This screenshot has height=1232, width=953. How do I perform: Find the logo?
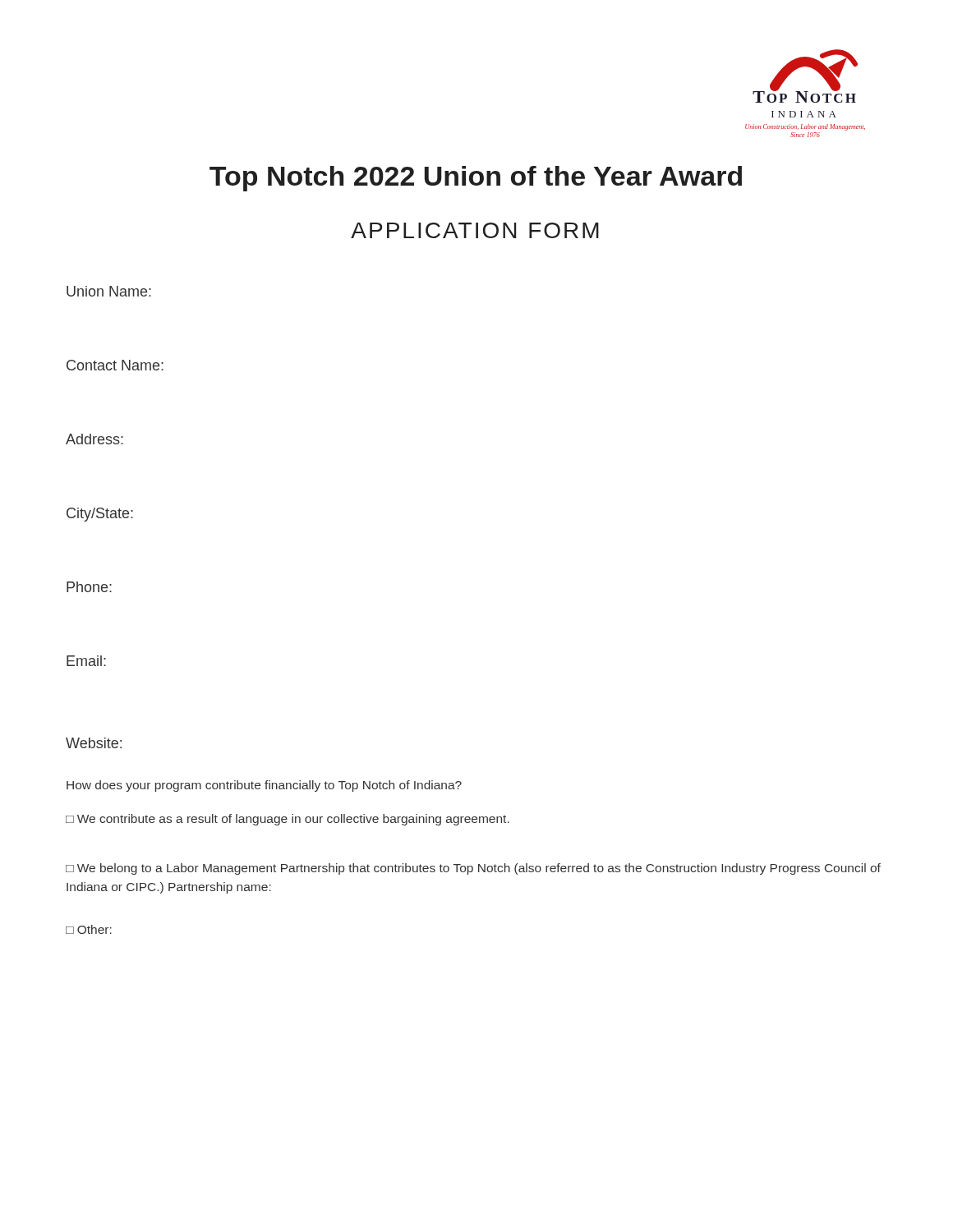[805, 88]
